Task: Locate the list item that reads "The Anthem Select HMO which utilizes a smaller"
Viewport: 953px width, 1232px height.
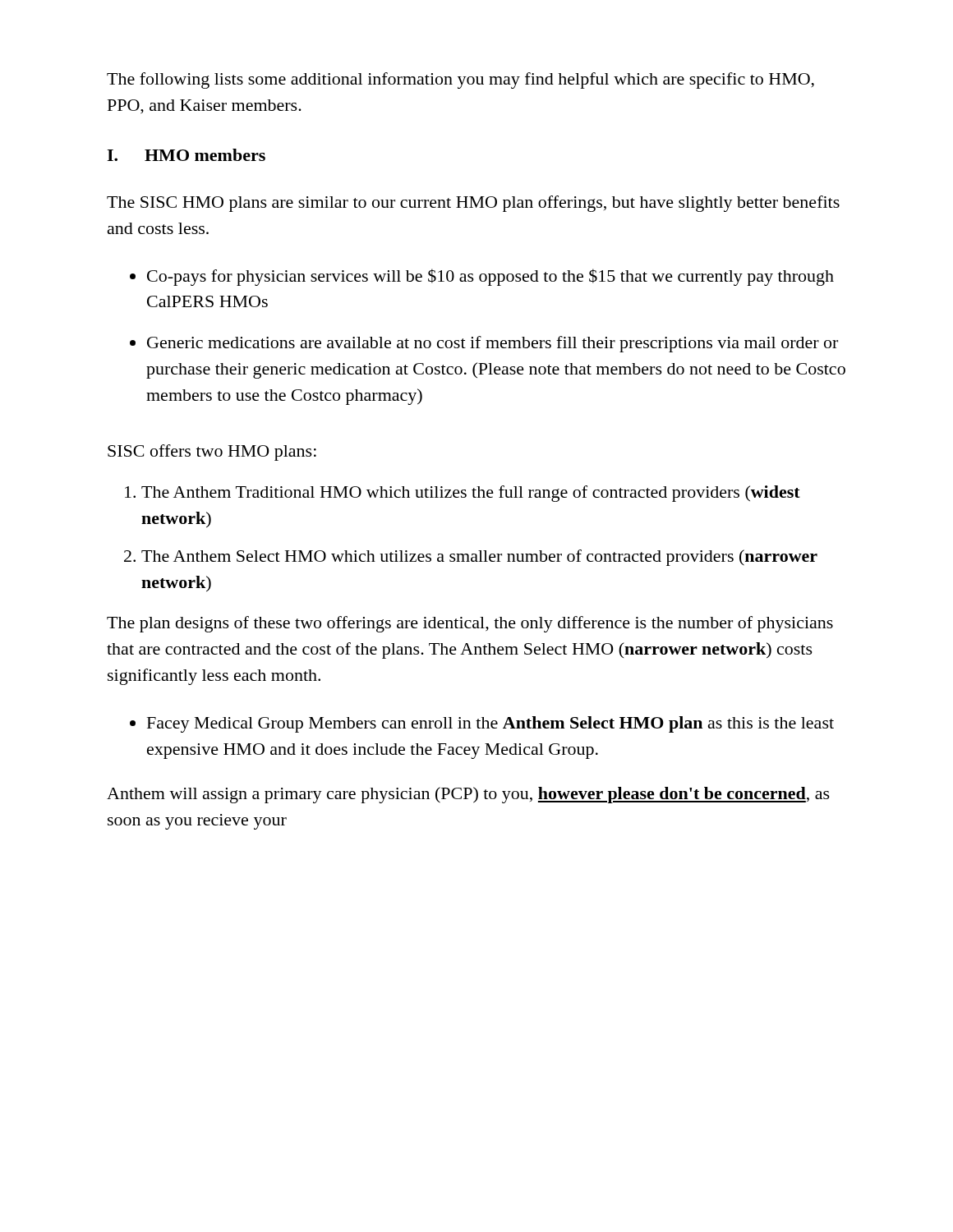Action: click(x=479, y=569)
